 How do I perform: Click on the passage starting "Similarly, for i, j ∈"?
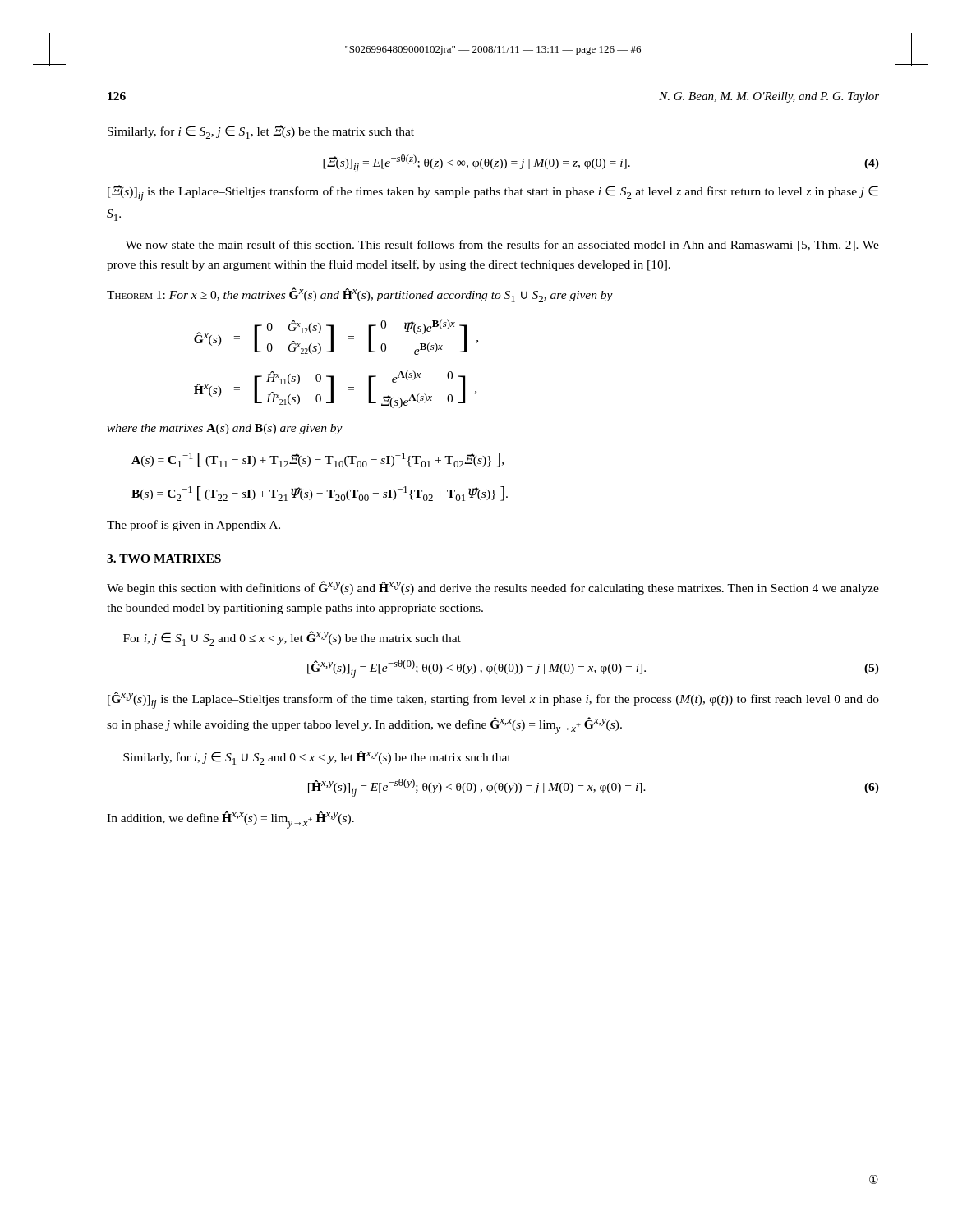pos(309,757)
